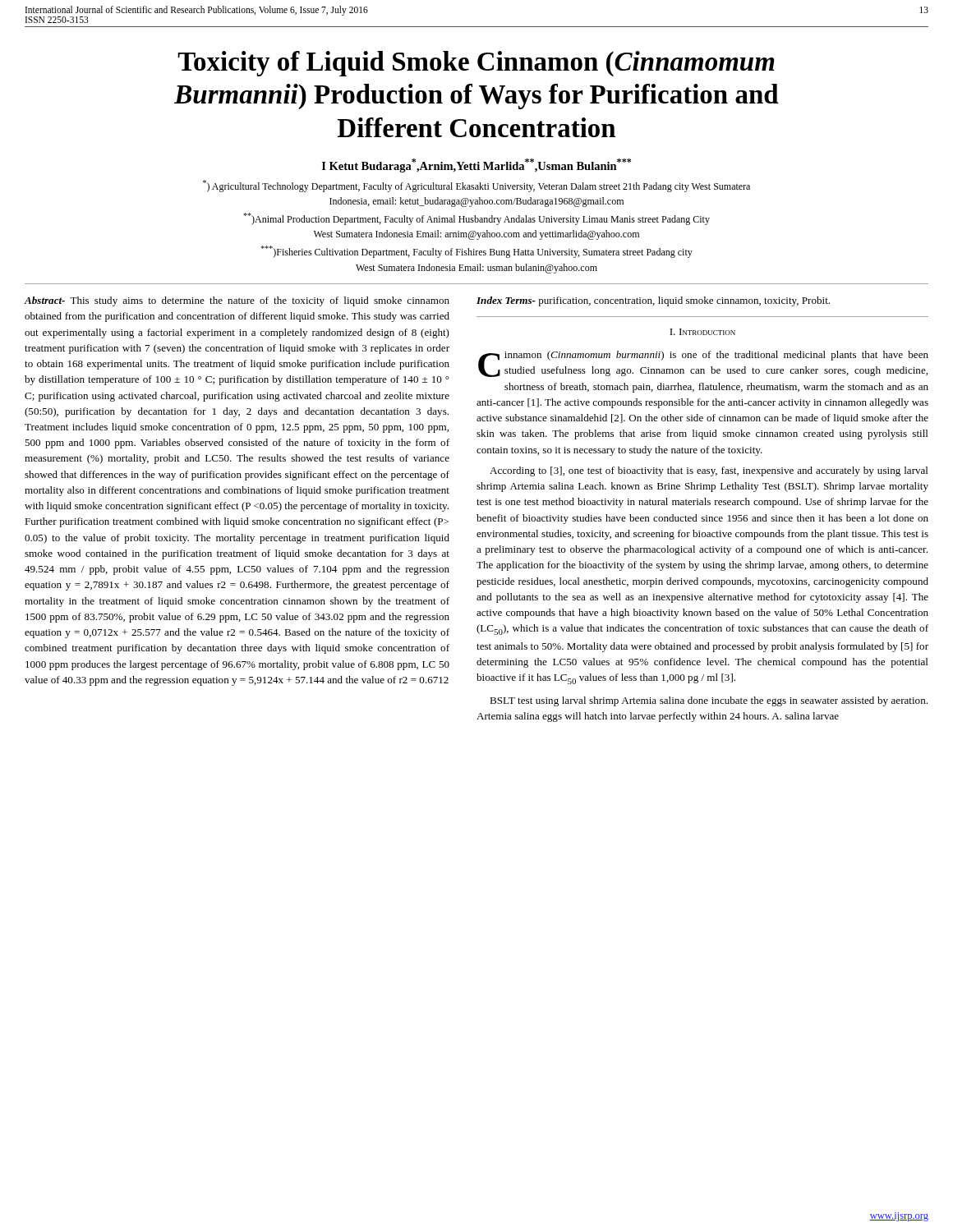Select the text block starting "Toxicity of Liquid Smoke Cinnamon (CinnamomumBurmannii) Production"
Image resolution: width=953 pixels, height=1232 pixels.
click(476, 95)
